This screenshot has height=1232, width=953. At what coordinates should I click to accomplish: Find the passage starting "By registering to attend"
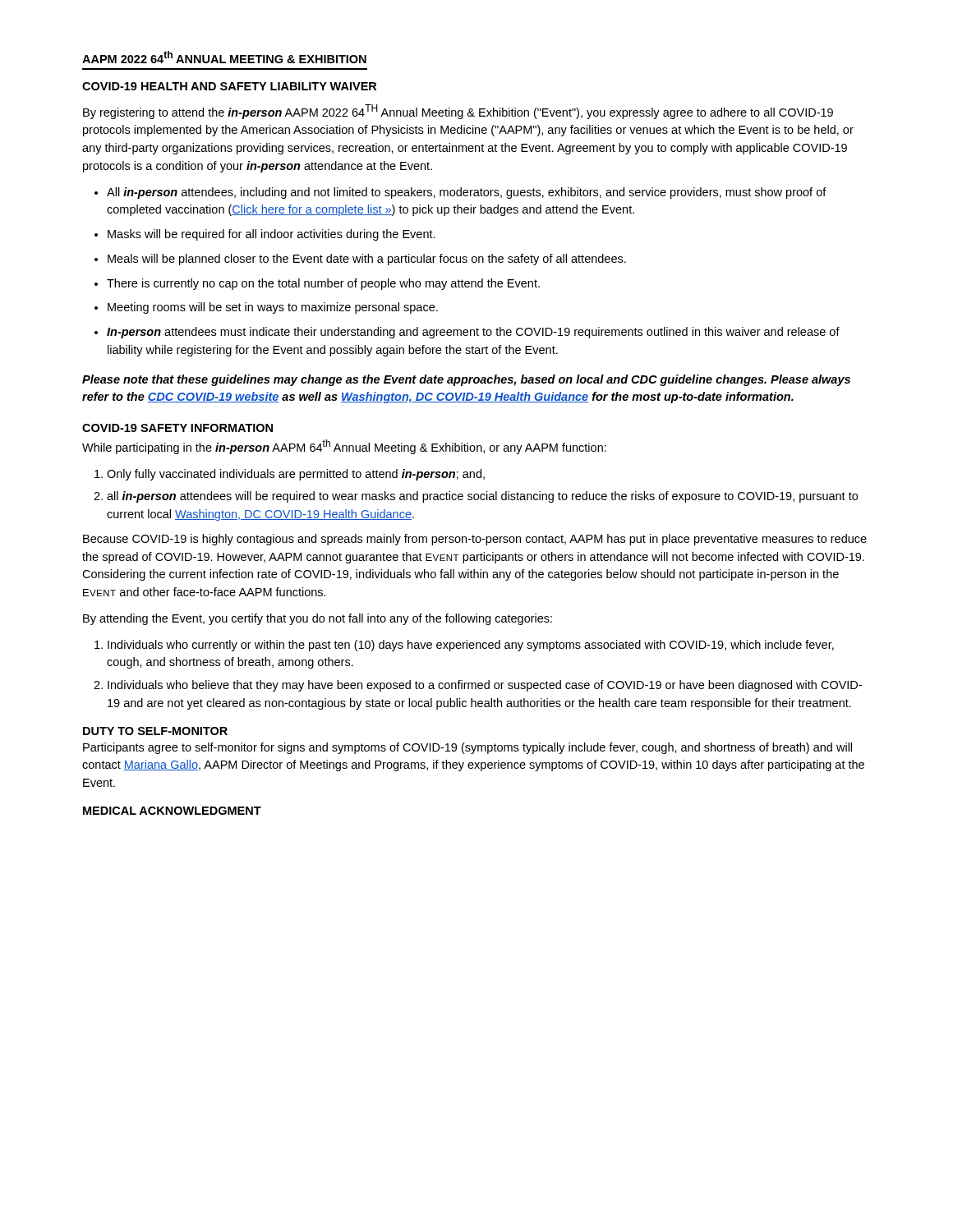(468, 137)
